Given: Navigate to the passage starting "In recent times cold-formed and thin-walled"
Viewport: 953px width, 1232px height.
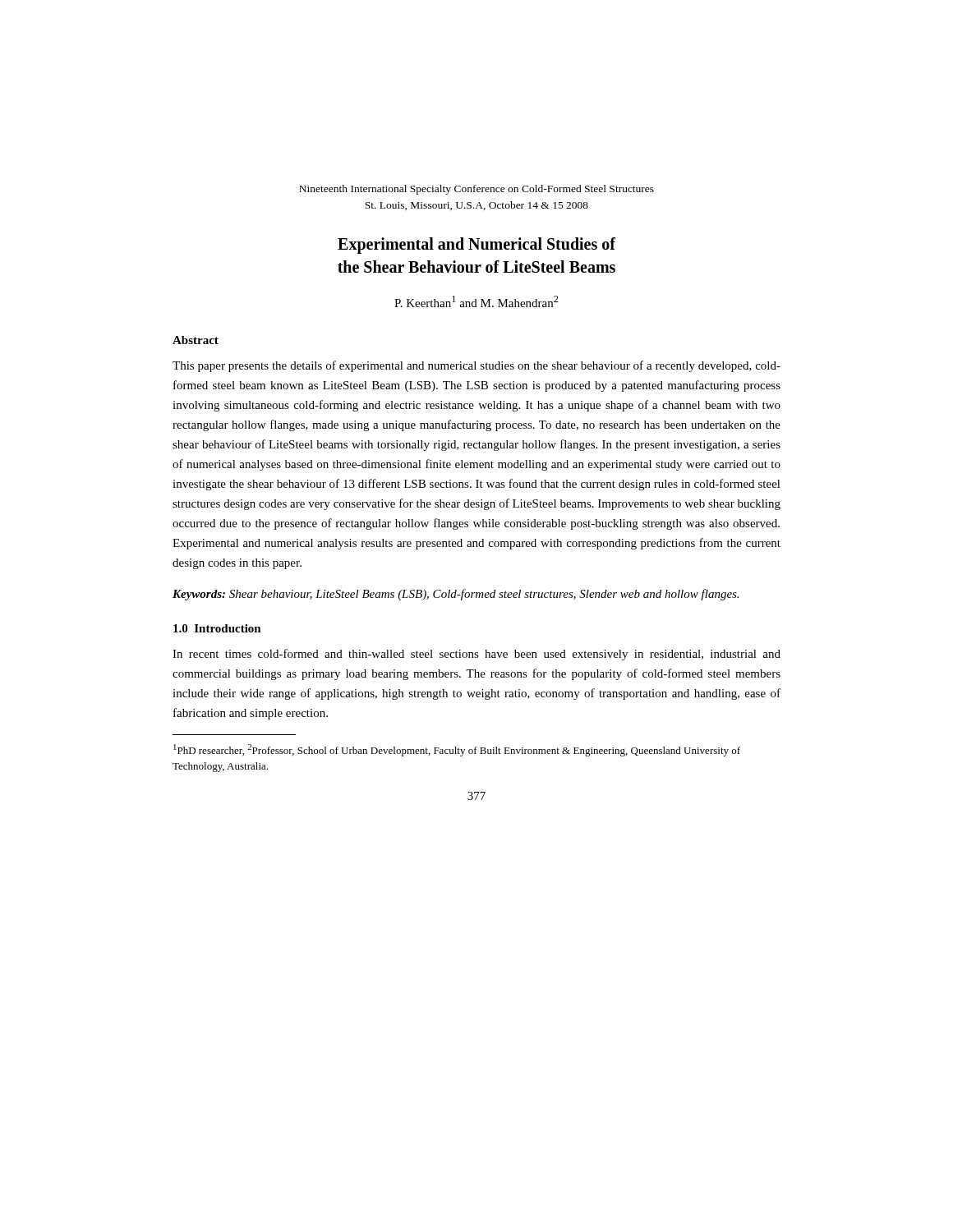Looking at the screenshot, I should pos(476,683).
